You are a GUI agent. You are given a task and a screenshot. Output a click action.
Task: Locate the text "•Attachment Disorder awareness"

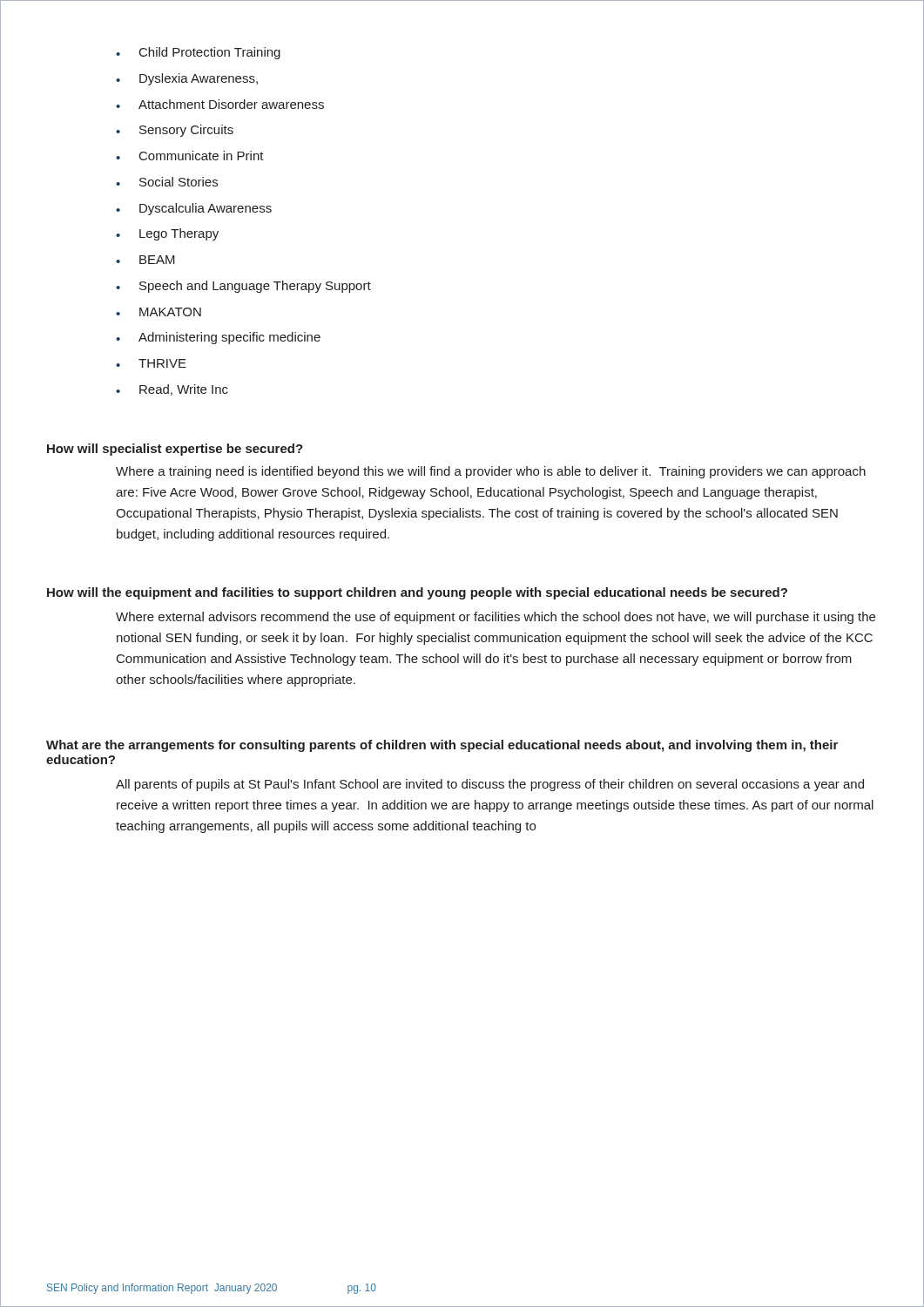tap(220, 105)
